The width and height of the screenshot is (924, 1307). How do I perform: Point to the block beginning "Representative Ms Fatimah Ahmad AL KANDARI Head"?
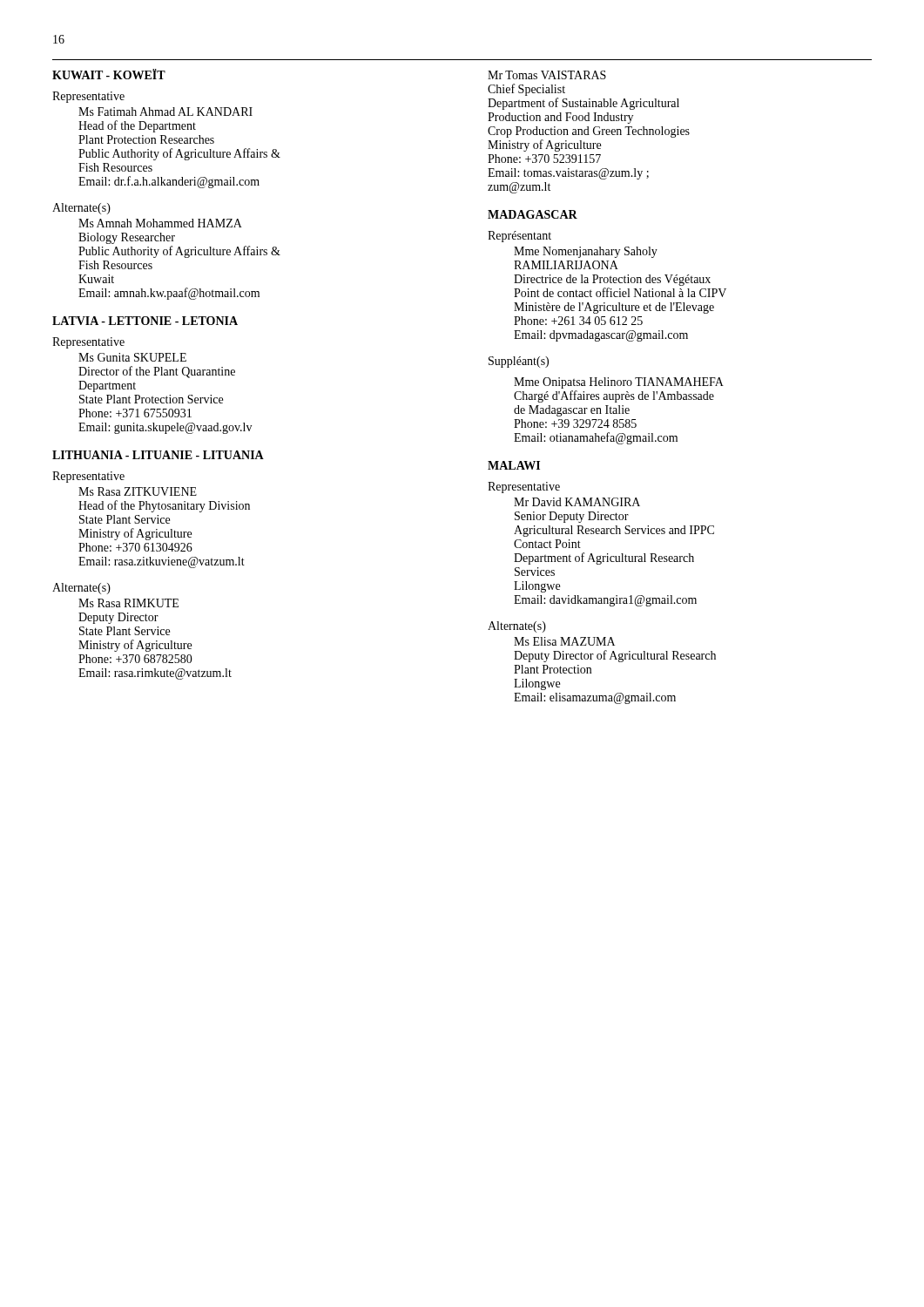point(253,139)
